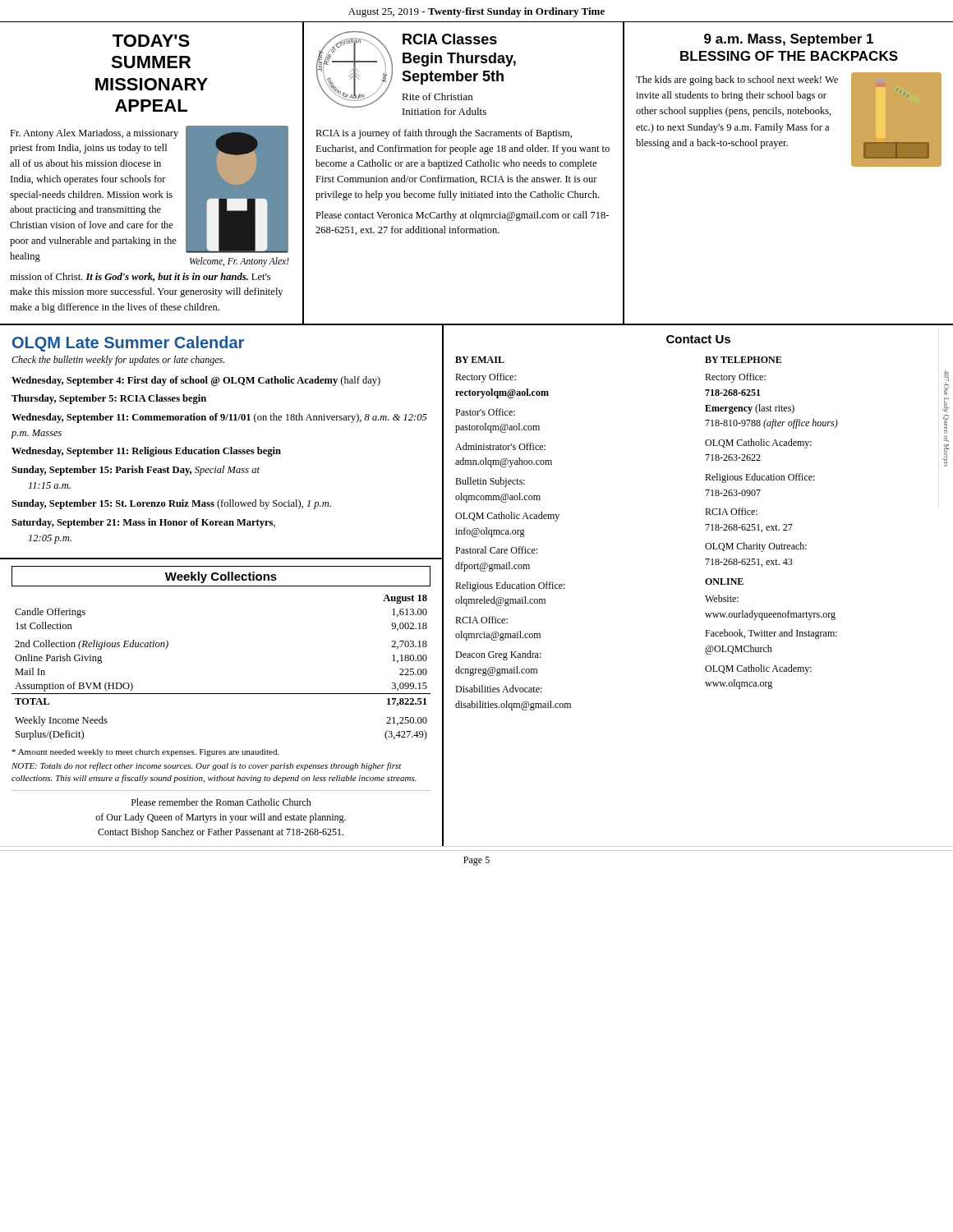Find the block on this page that starts "The kids are going back to"
953x1232 pixels.
tap(737, 111)
